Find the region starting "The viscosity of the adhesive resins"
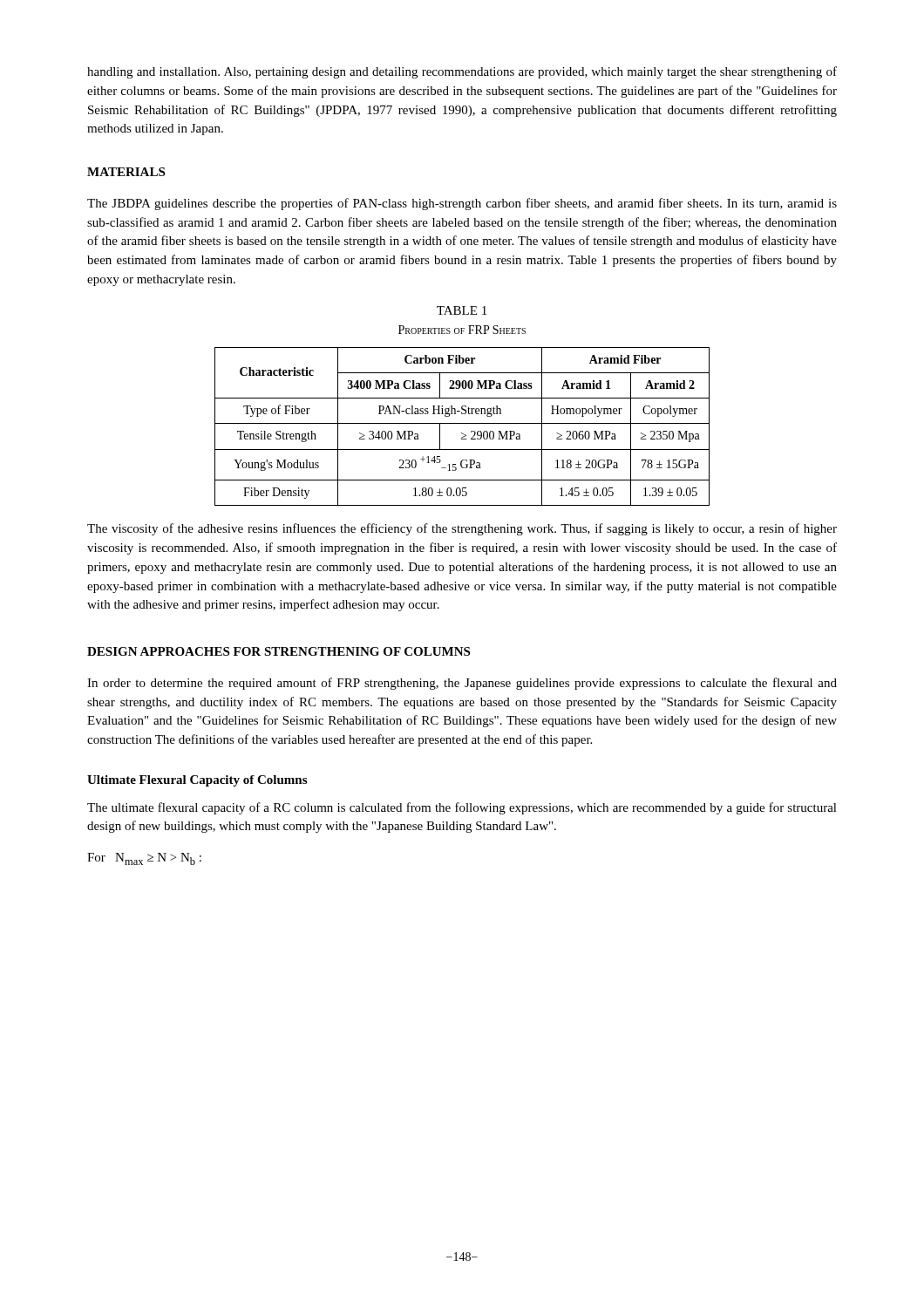The image size is (924, 1308). [x=462, y=567]
